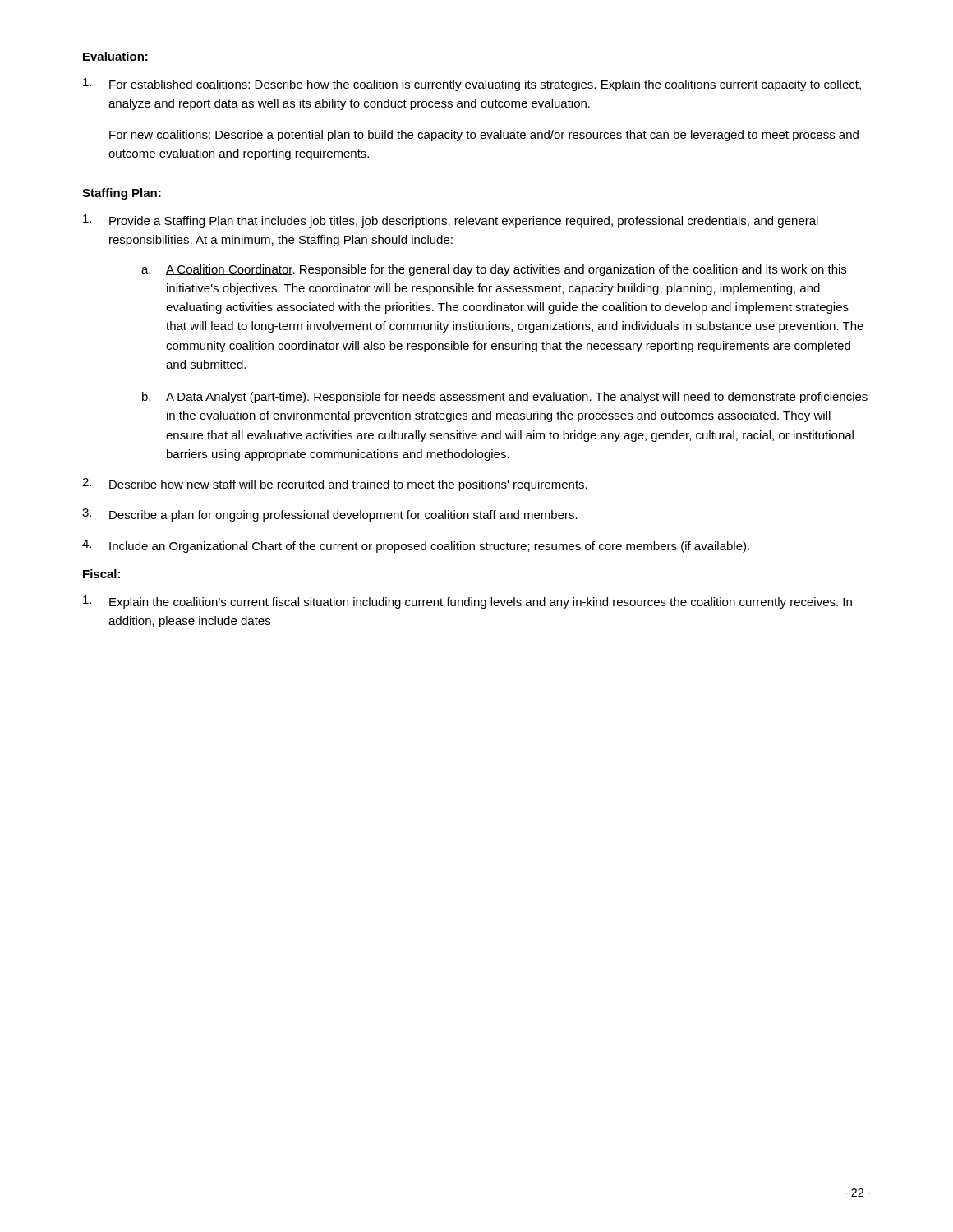Point to the element starting "4. Include an Organizational Chart"
953x1232 pixels.
(x=476, y=545)
